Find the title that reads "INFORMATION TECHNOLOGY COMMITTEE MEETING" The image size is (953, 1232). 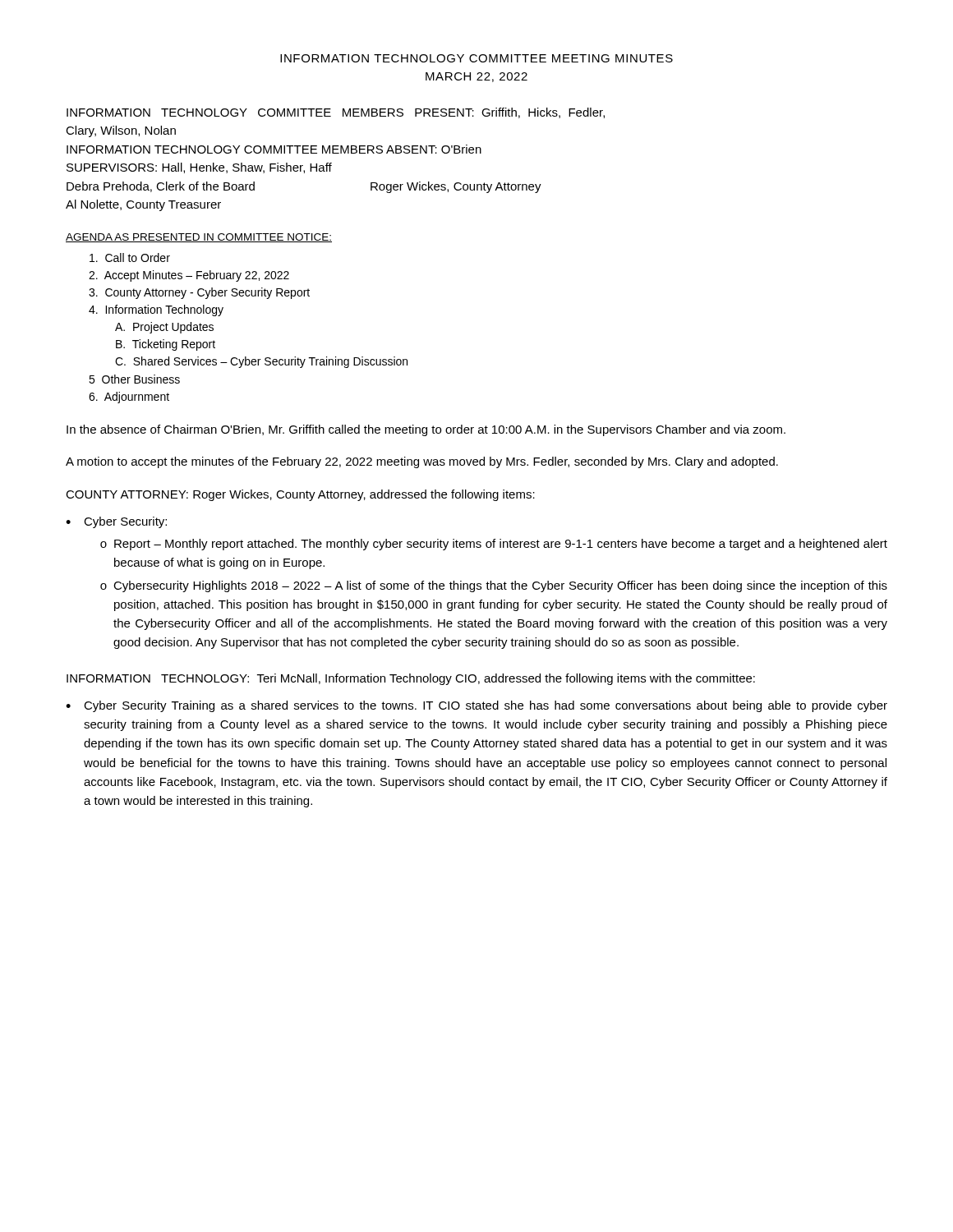(476, 67)
